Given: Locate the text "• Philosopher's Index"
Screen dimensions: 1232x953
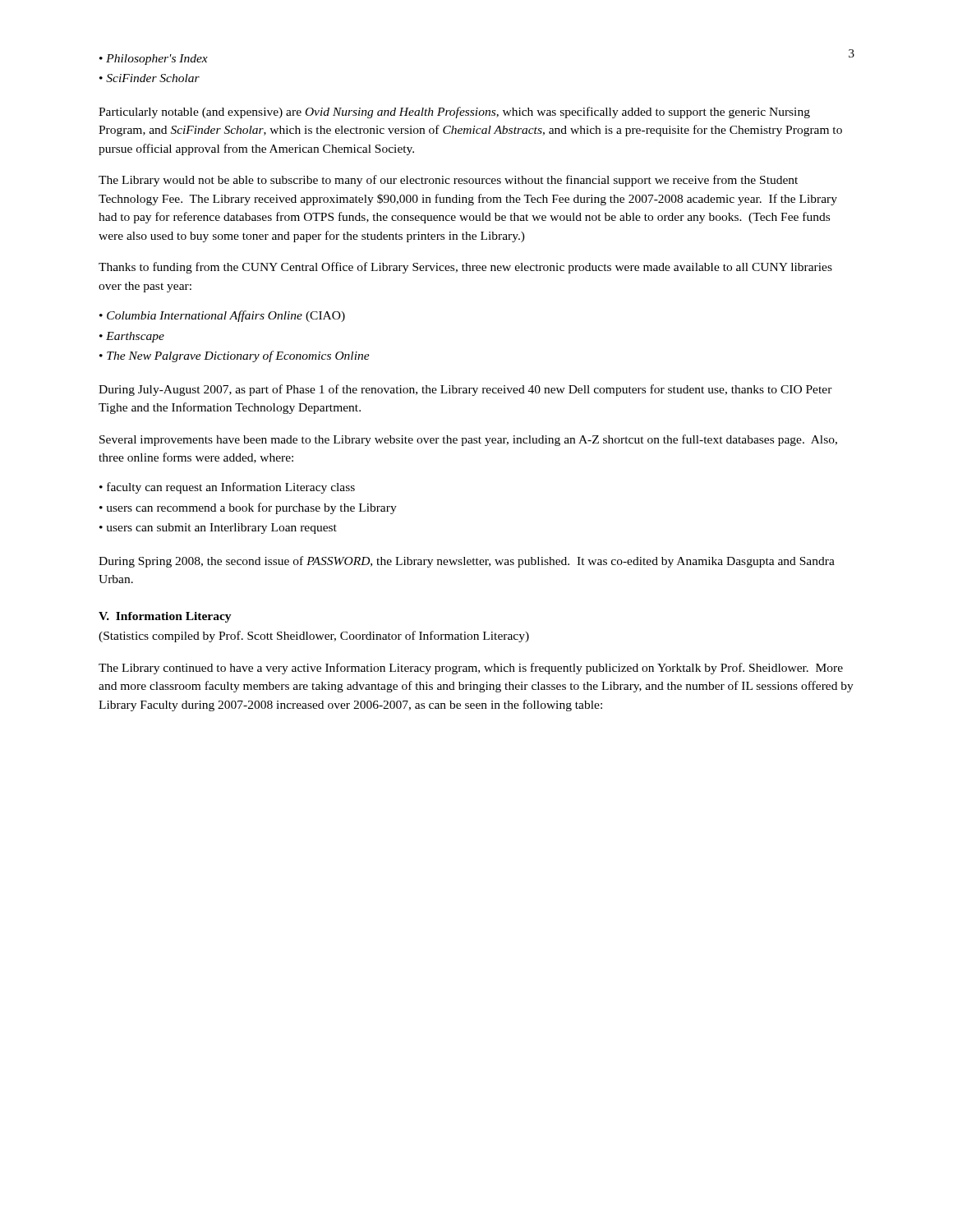Looking at the screenshot, I should [153, 58].
